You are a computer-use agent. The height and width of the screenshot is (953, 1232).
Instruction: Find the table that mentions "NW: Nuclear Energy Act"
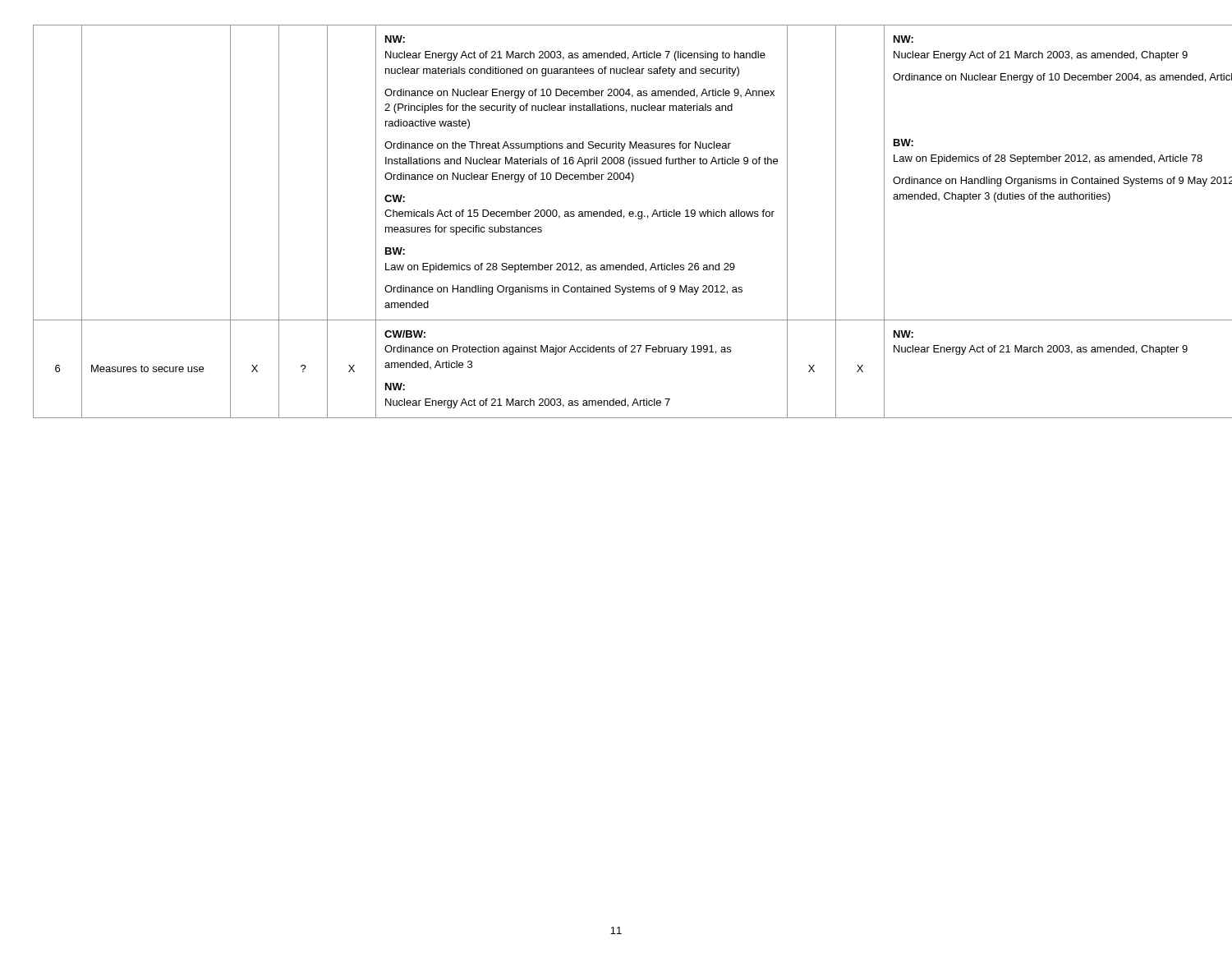coord(616,221)
